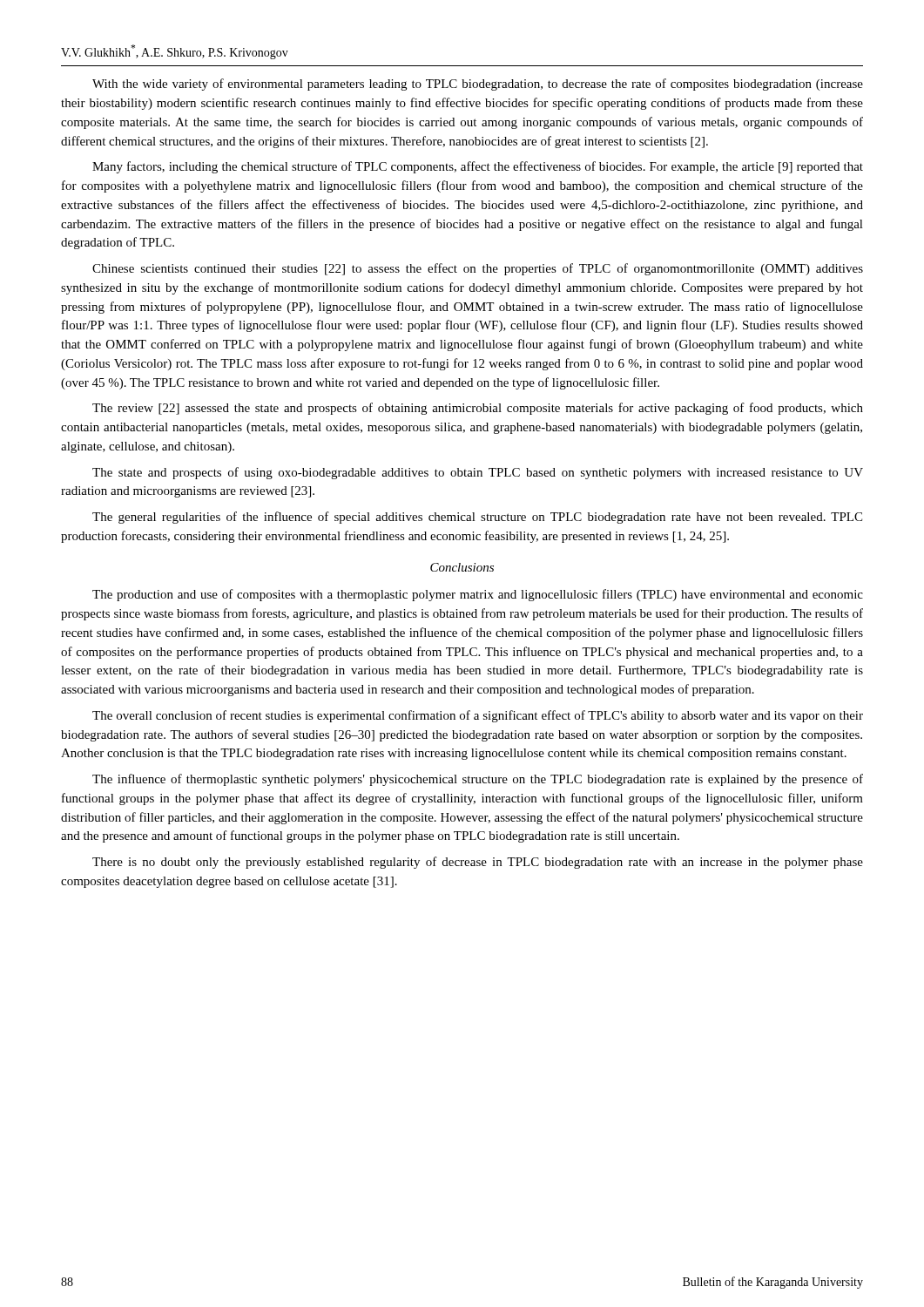Image resolution: width=924 pixels, height=1307 pixels.
Task: Locate the text block that reads "There is no doubt only the previously"
Action: click(462, 872)
